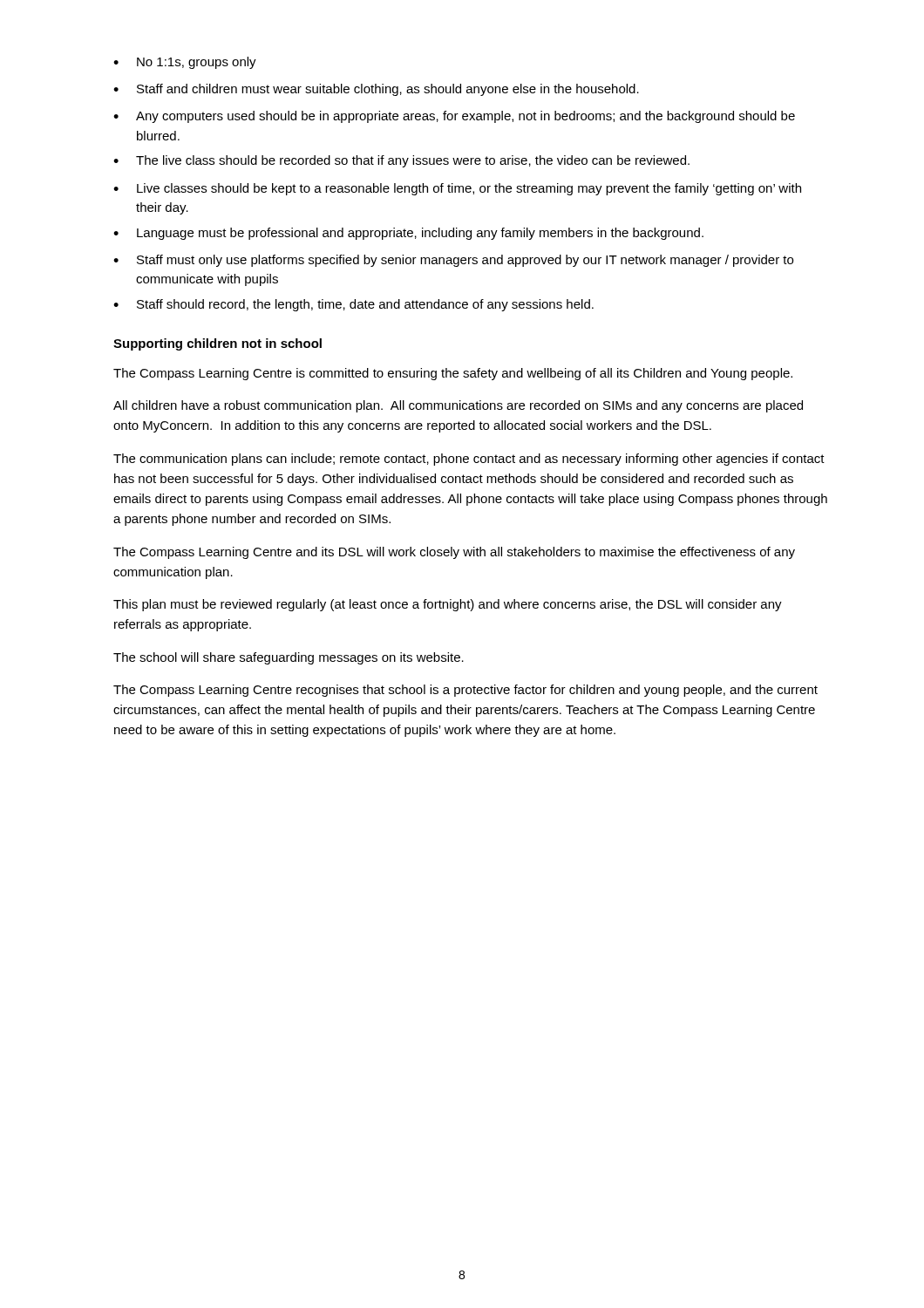Click the passage that begins "• Any computers used should"

click(471, 126)
